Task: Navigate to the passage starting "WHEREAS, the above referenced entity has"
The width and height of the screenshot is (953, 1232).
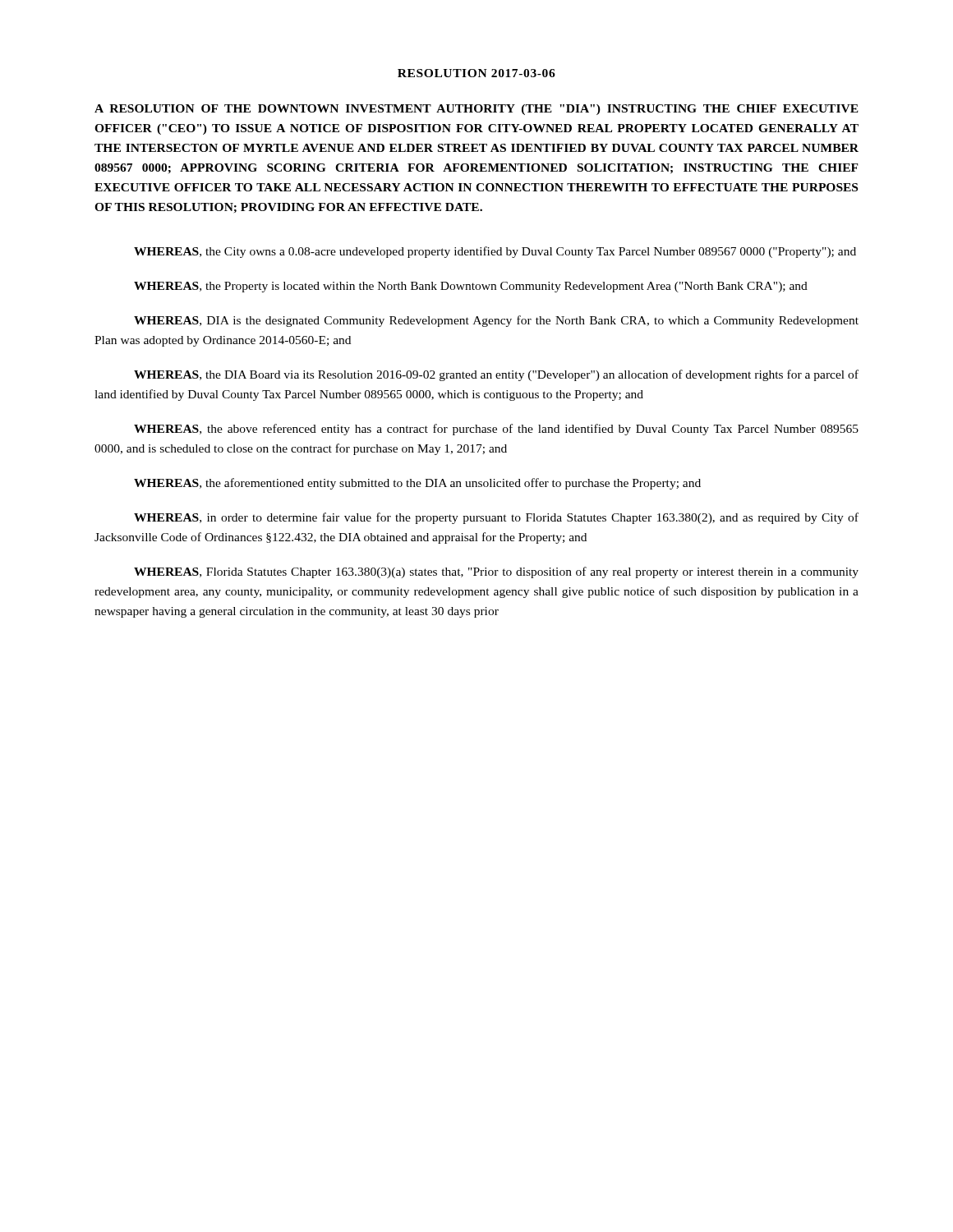Action: 476,438
